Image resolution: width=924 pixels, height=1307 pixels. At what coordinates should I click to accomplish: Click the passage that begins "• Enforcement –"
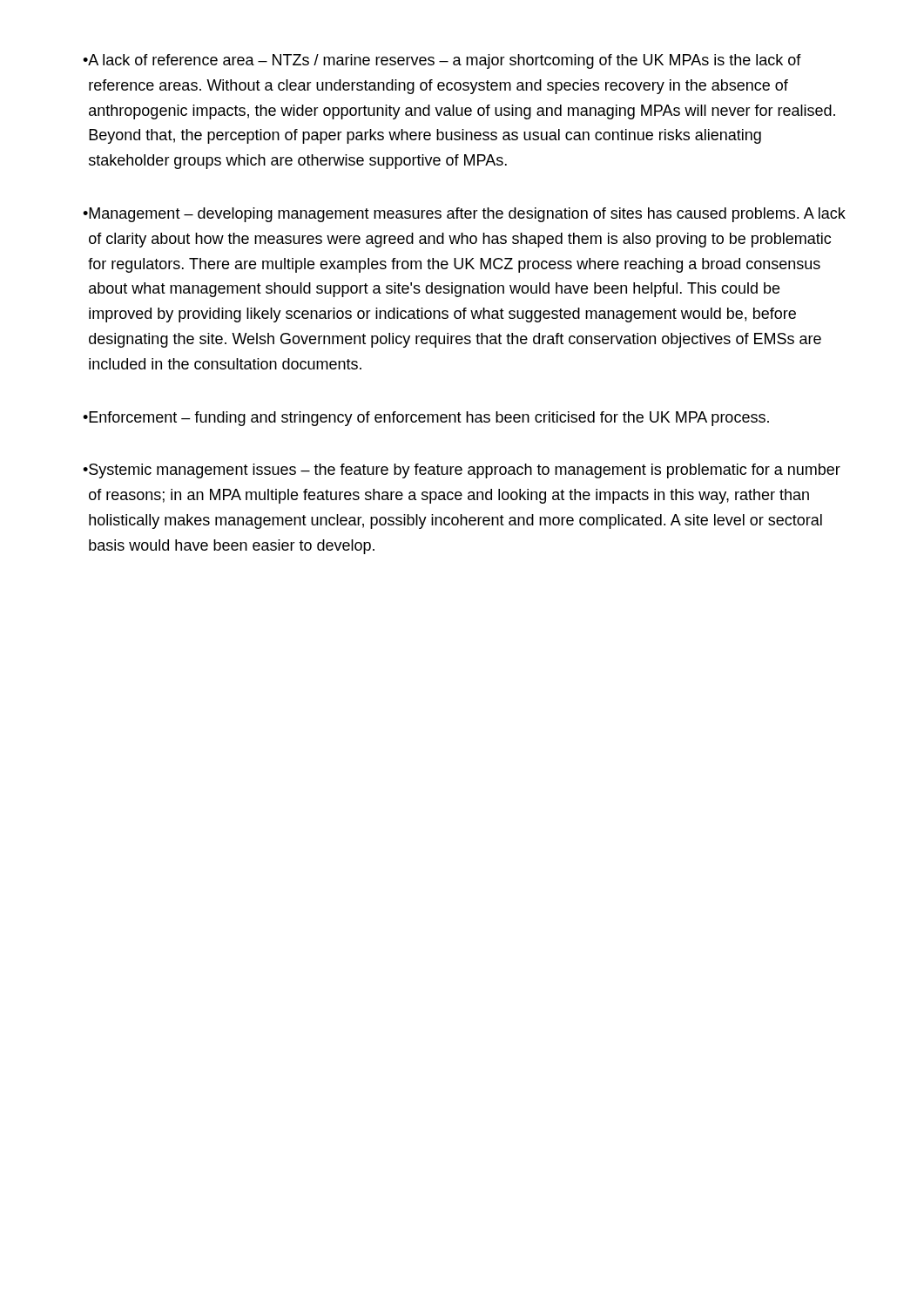click(426, 417)
